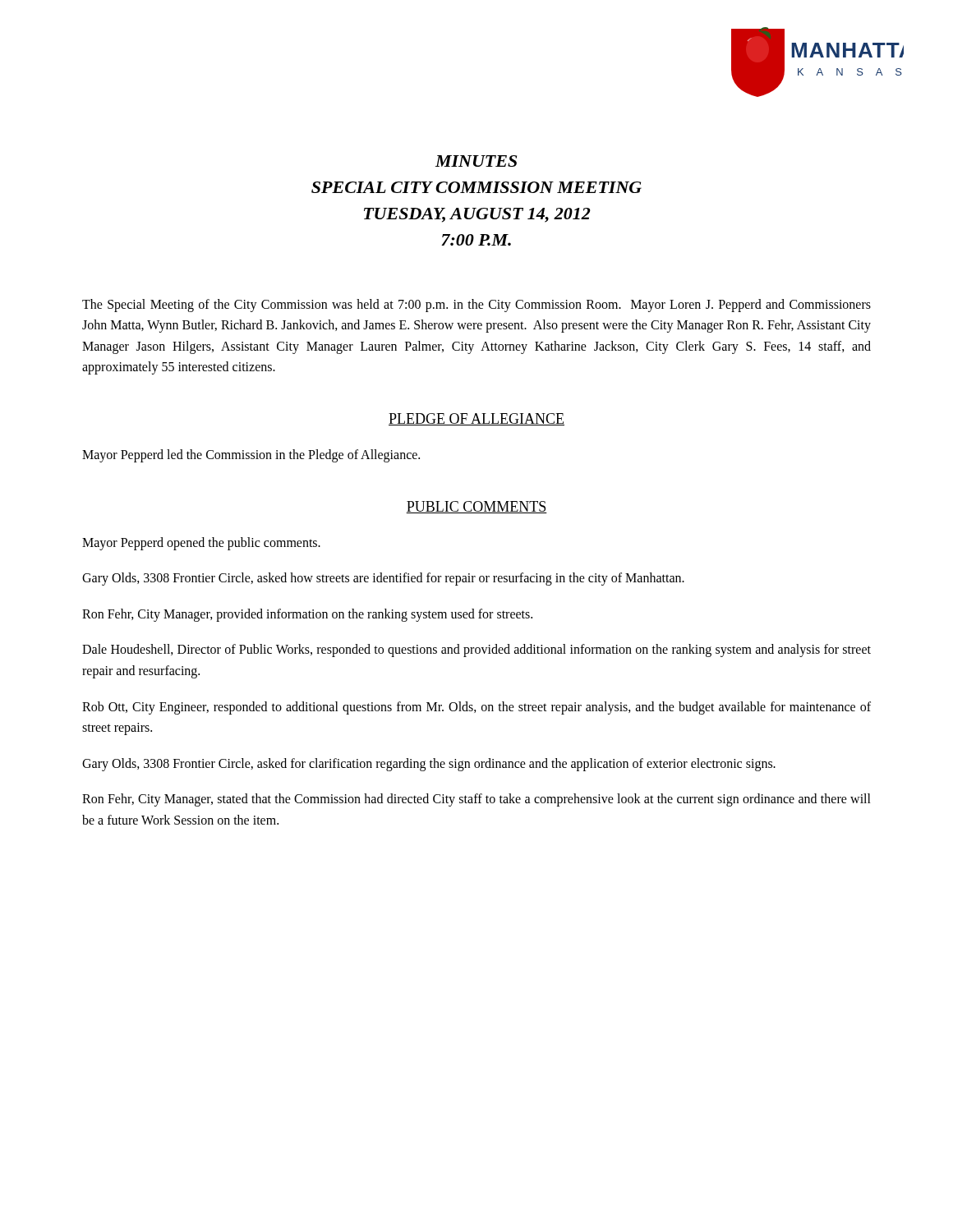
Task: Point to the block beginning "Mayor Pepperd led the Commission"
Action: tap(252, 455)
